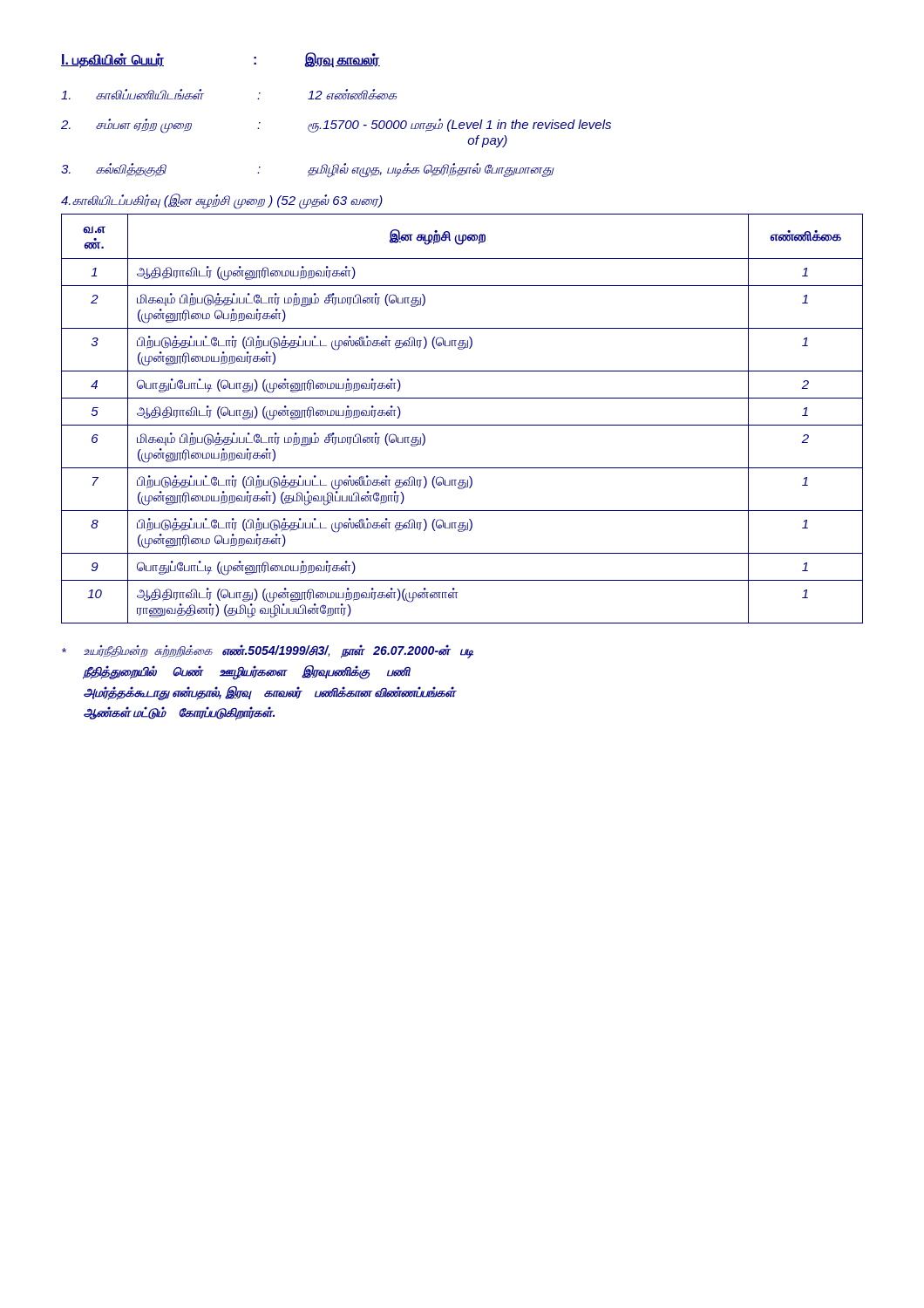This screenshot has width=924, height=1308.
Task: Locate the list item that reads "2. சம்பள ஏற்ற முறை : ரூ.15700"
Action: [462, 132]
